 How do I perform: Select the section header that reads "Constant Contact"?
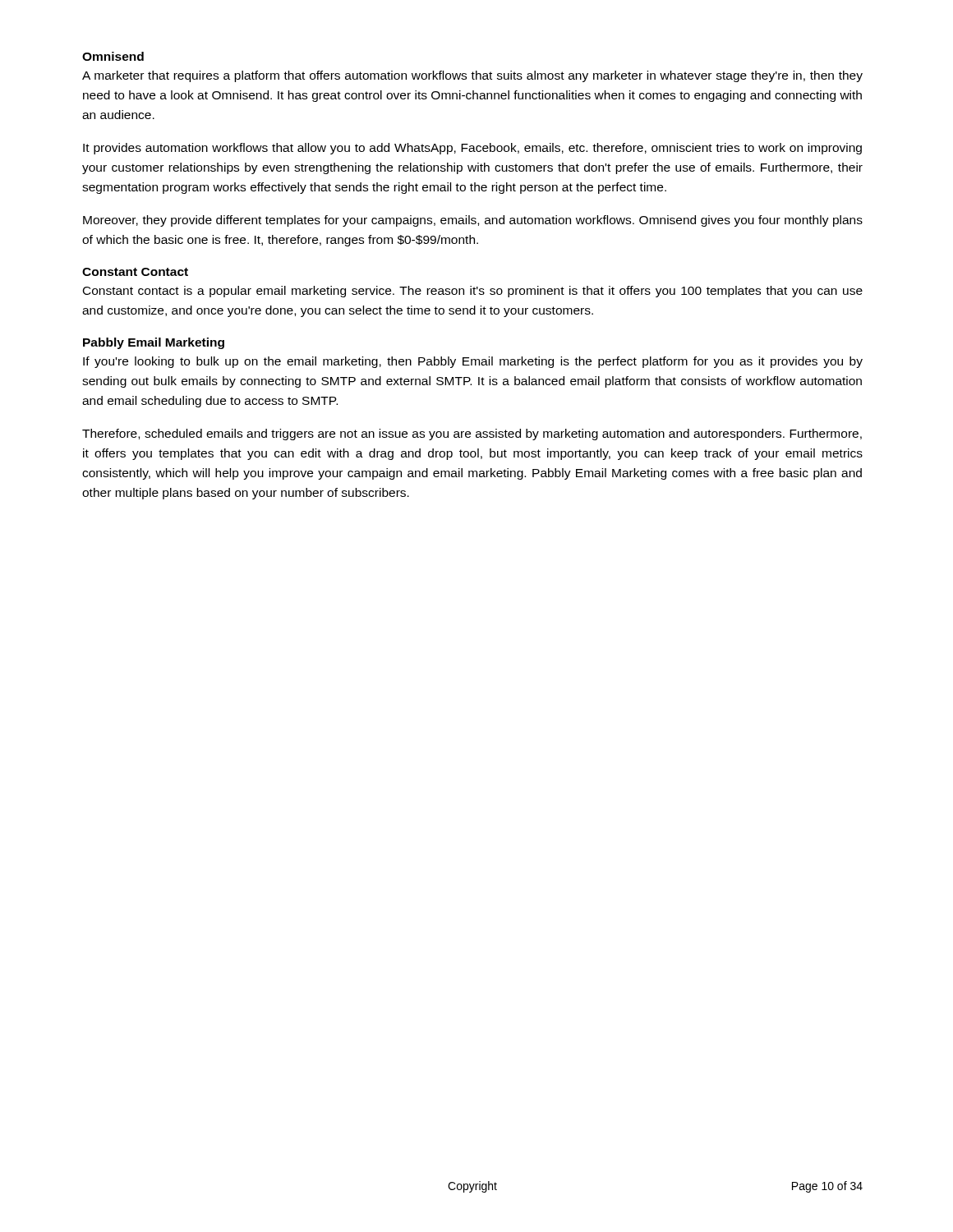click(135, 272)
